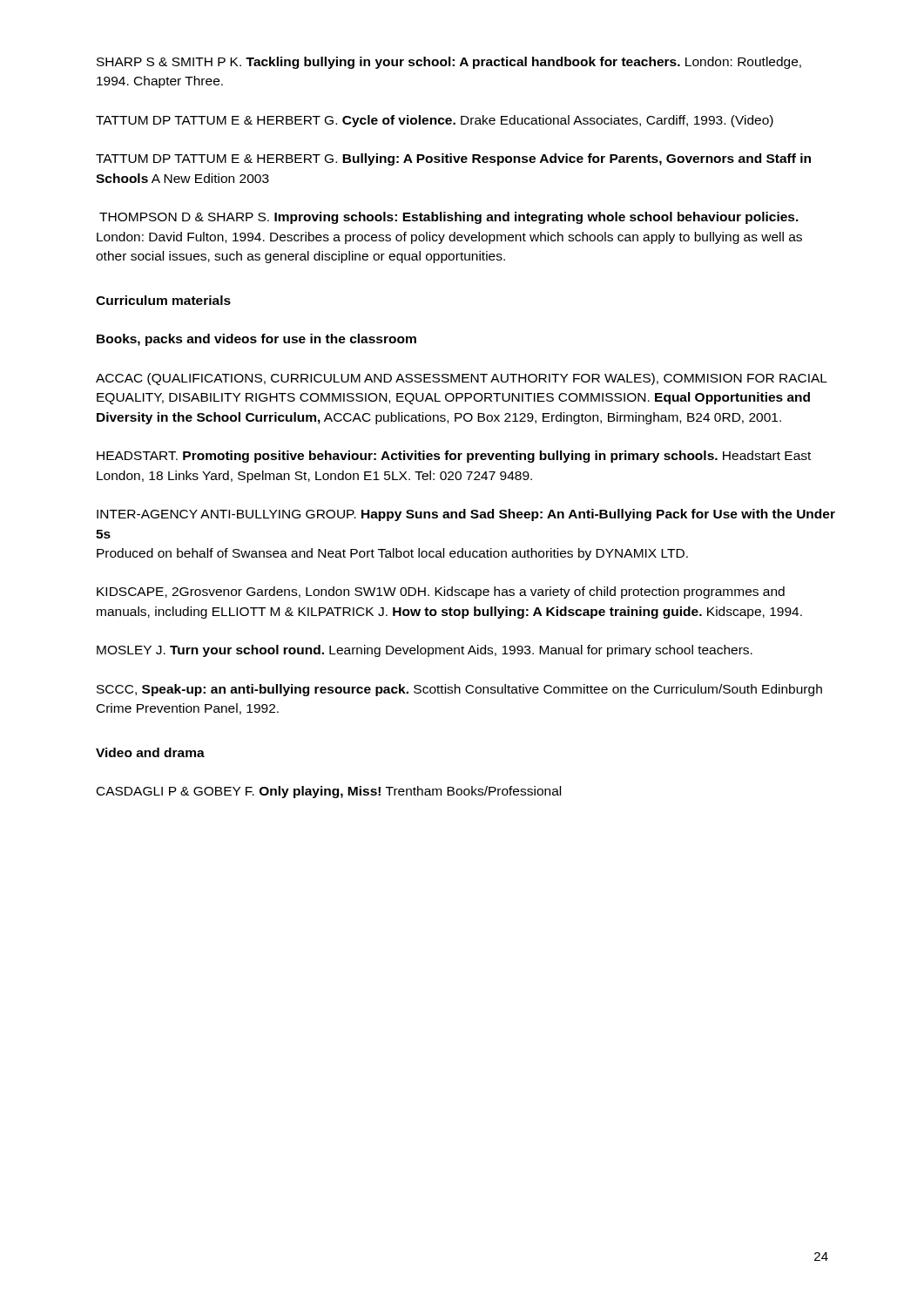Find the block on this page that starts "SCCC, Speak-up: an anti-bullying resource pack."

tap(459, 698)
